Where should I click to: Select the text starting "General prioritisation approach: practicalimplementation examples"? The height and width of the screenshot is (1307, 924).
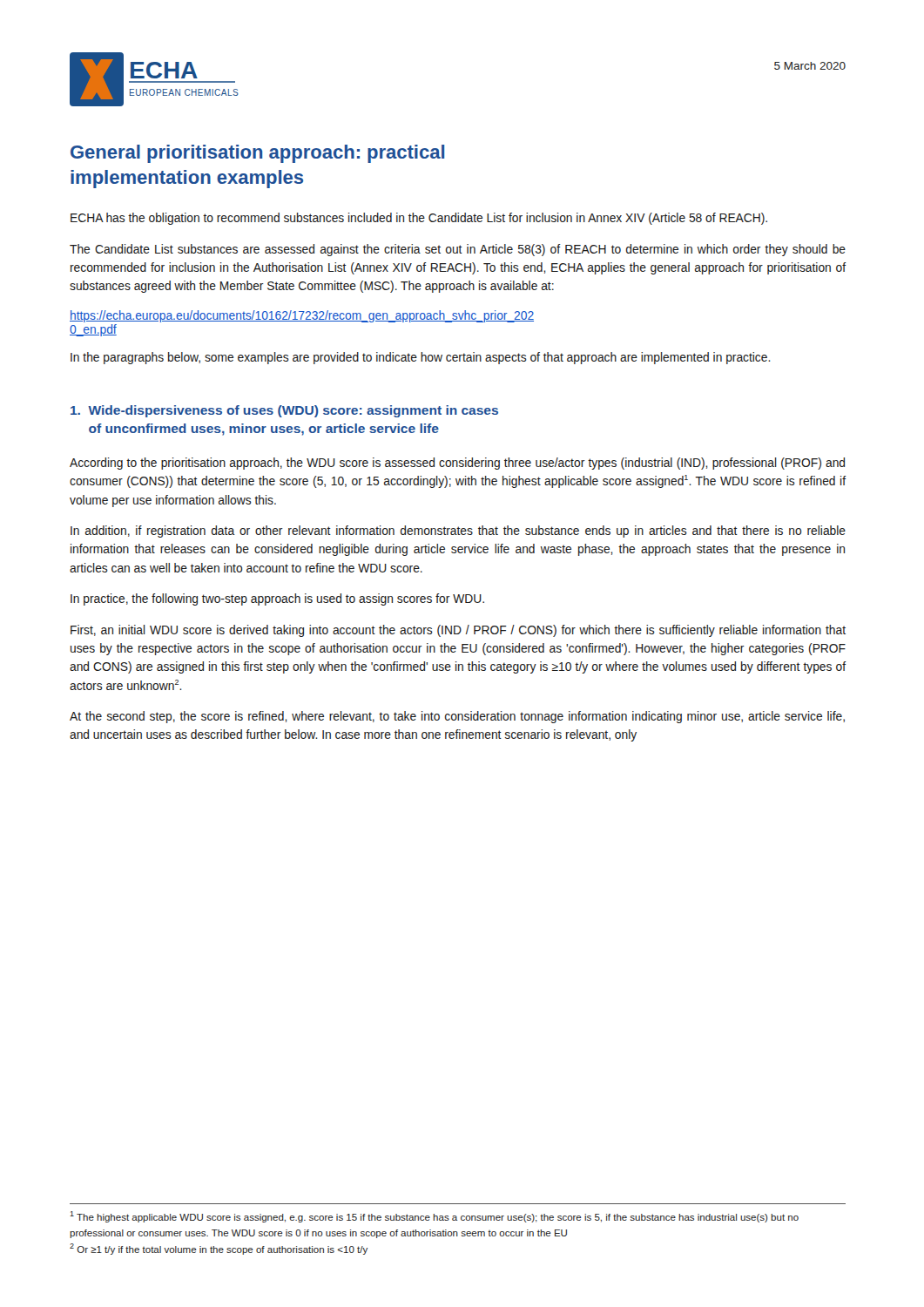coord(257,154)
